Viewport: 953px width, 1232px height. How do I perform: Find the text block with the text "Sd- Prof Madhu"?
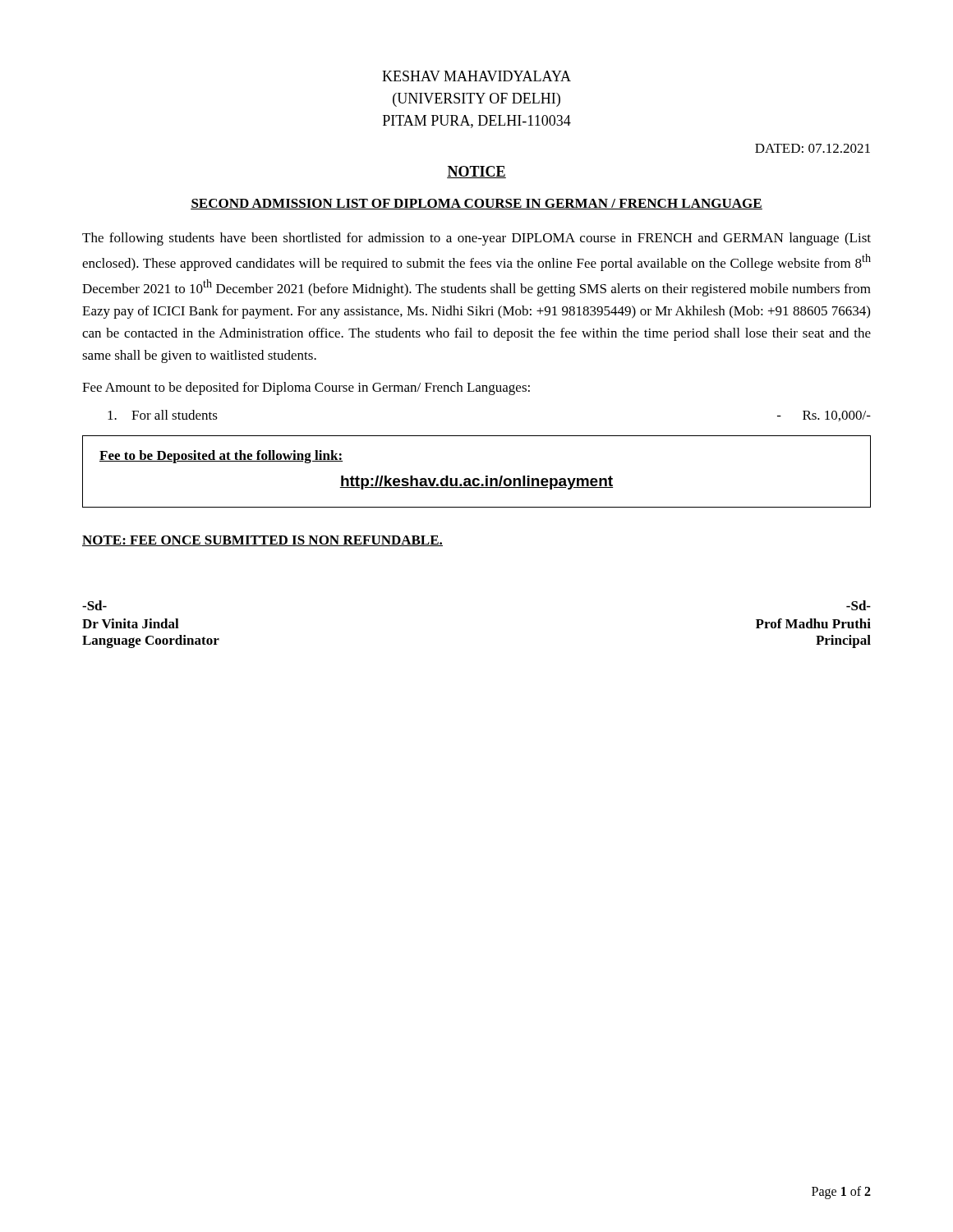click(813, 624)
